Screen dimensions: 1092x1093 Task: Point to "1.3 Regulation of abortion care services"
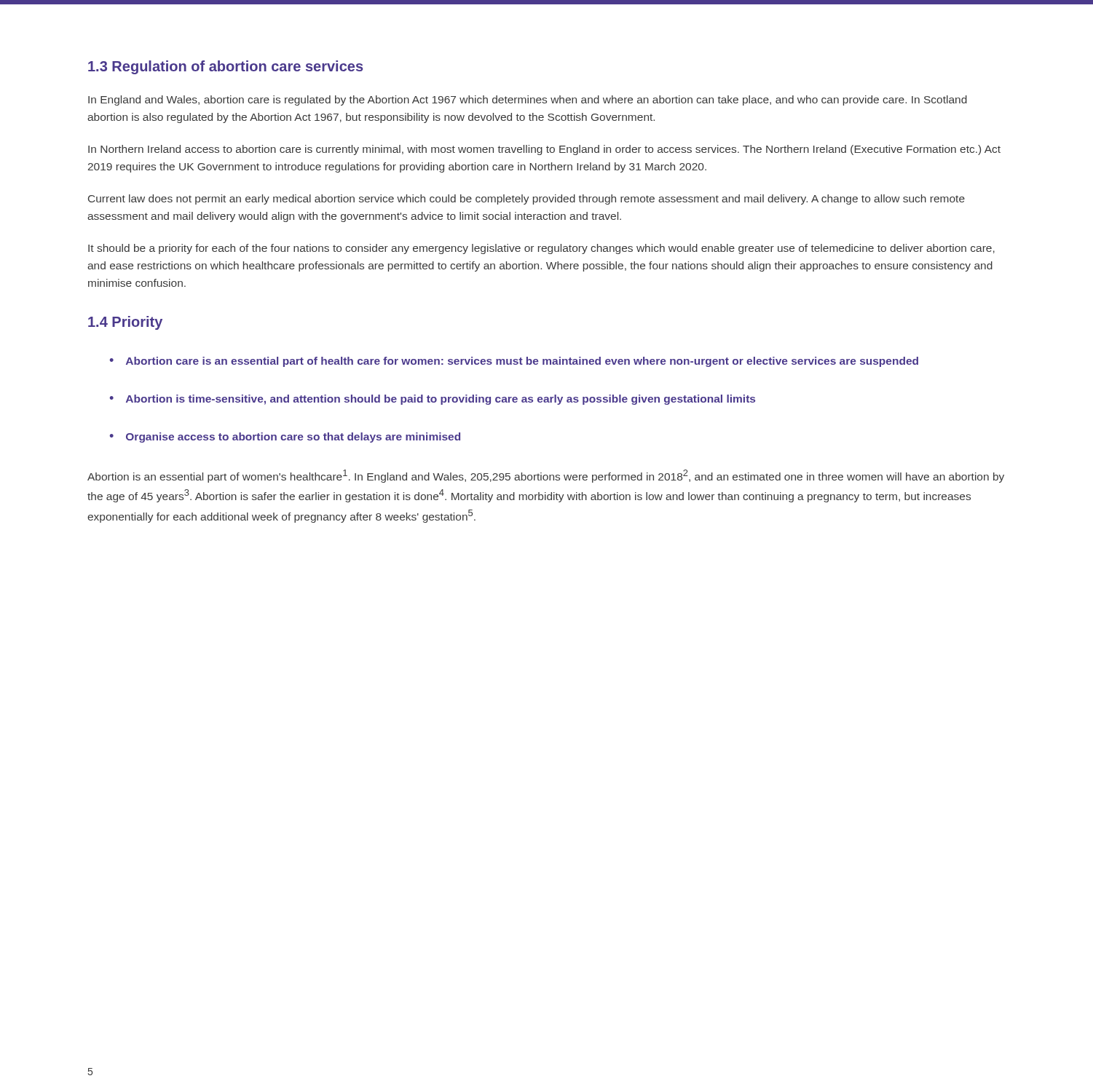point(225,66)
